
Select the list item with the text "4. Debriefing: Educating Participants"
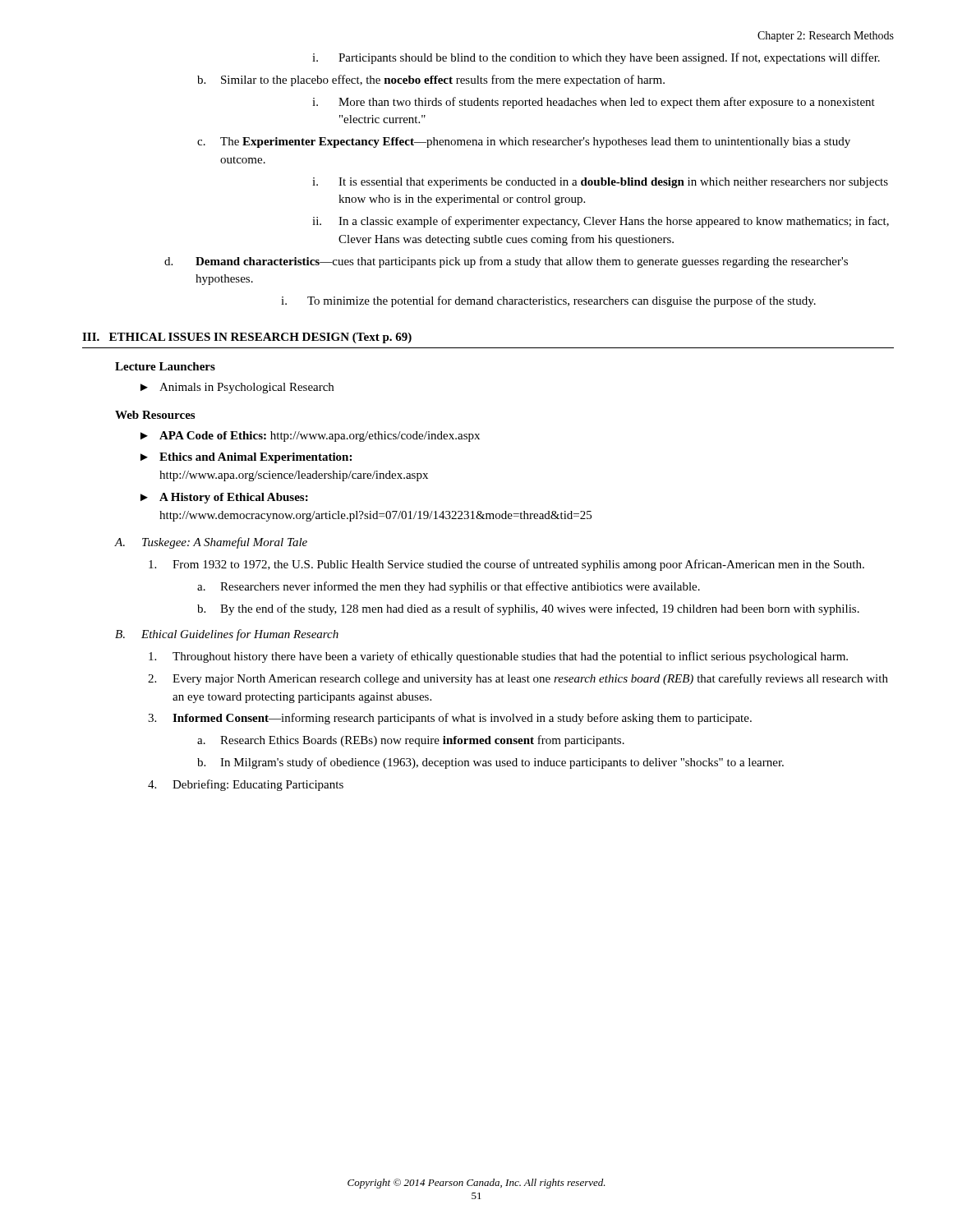[x=246, y=785]
